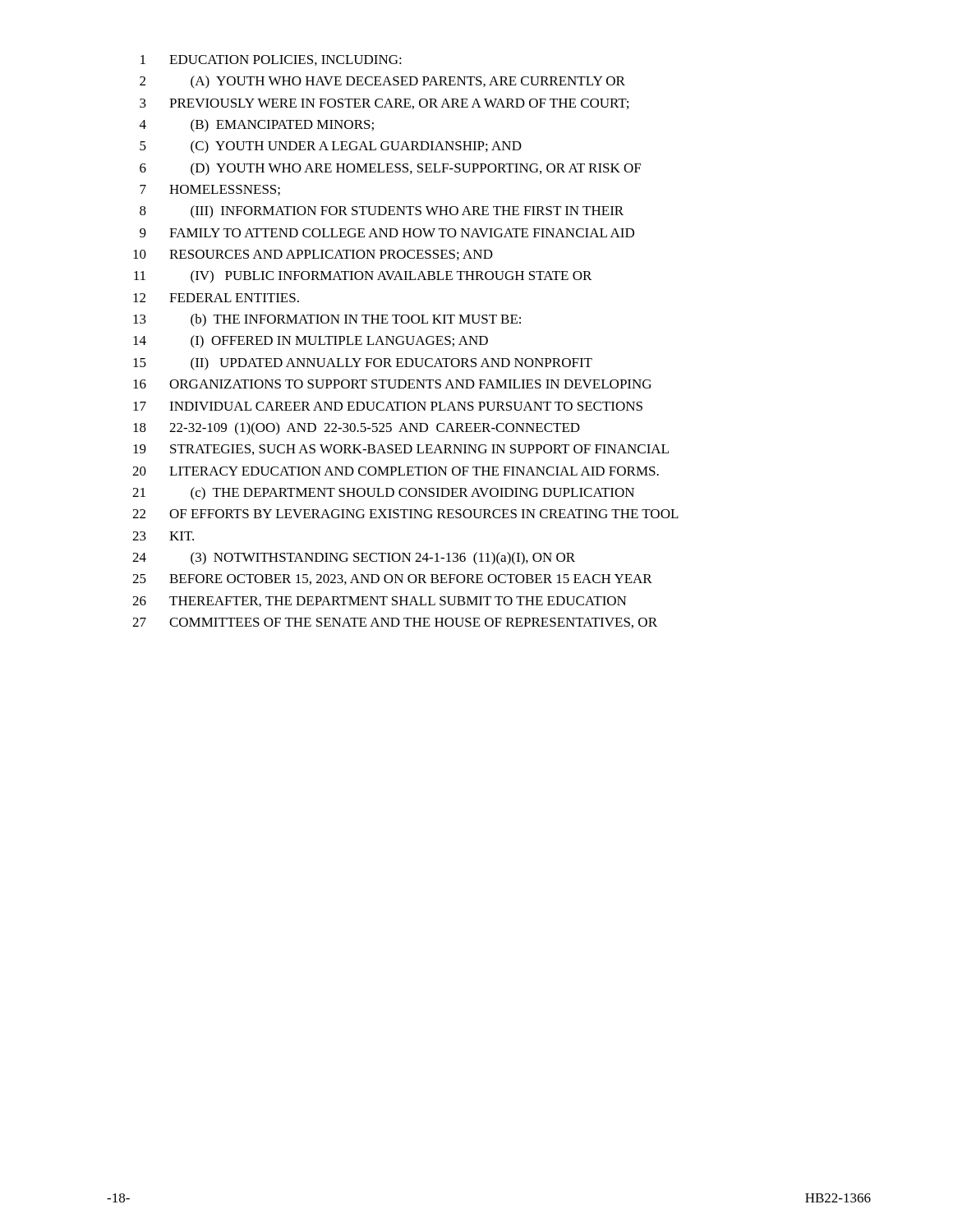Click on the passage starting "7 HOMELESSNESS;"

[x=210, y=190]
